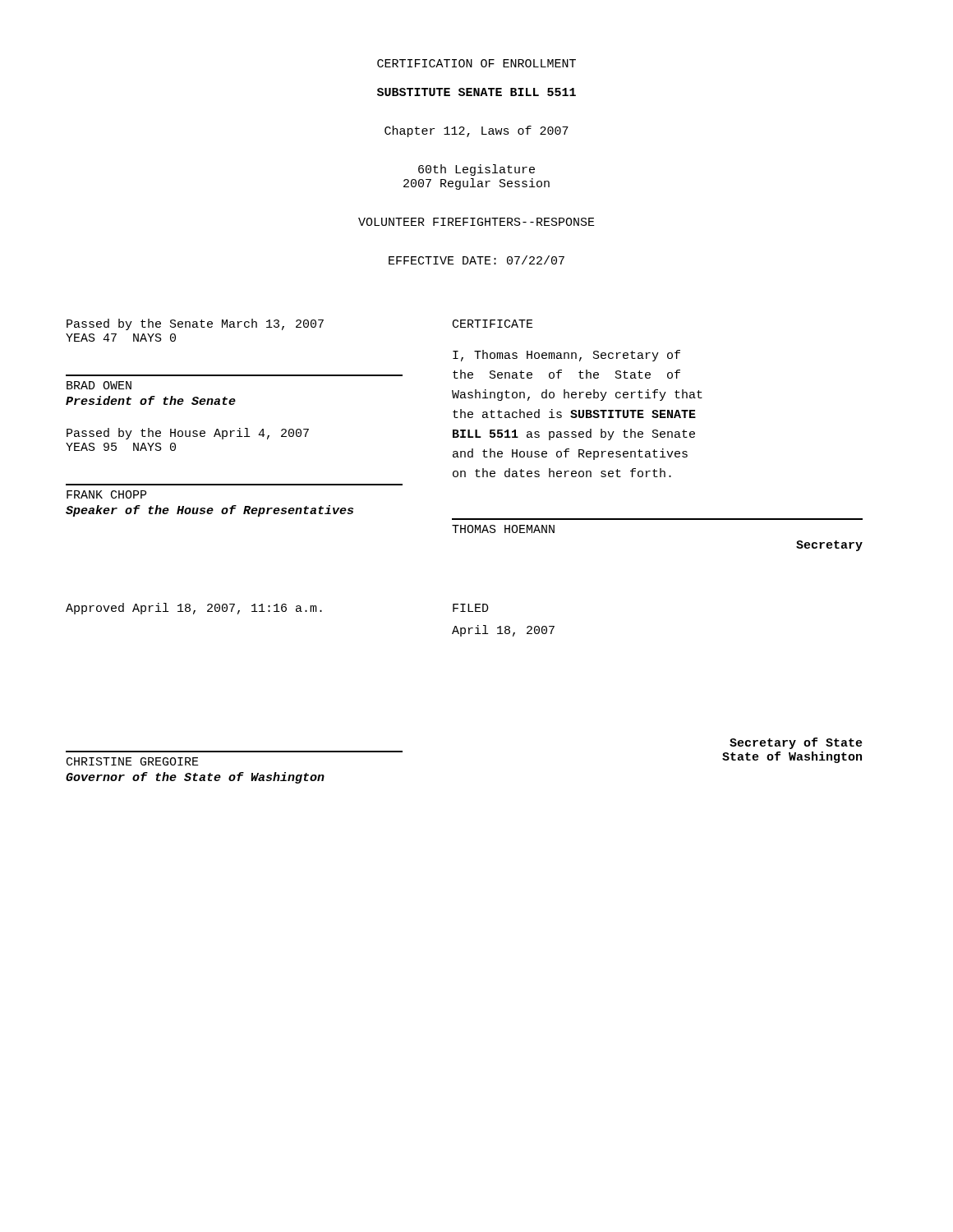
Task: Select the text block starting "Chapter 112, Laws"
Action: pos(476,132)
